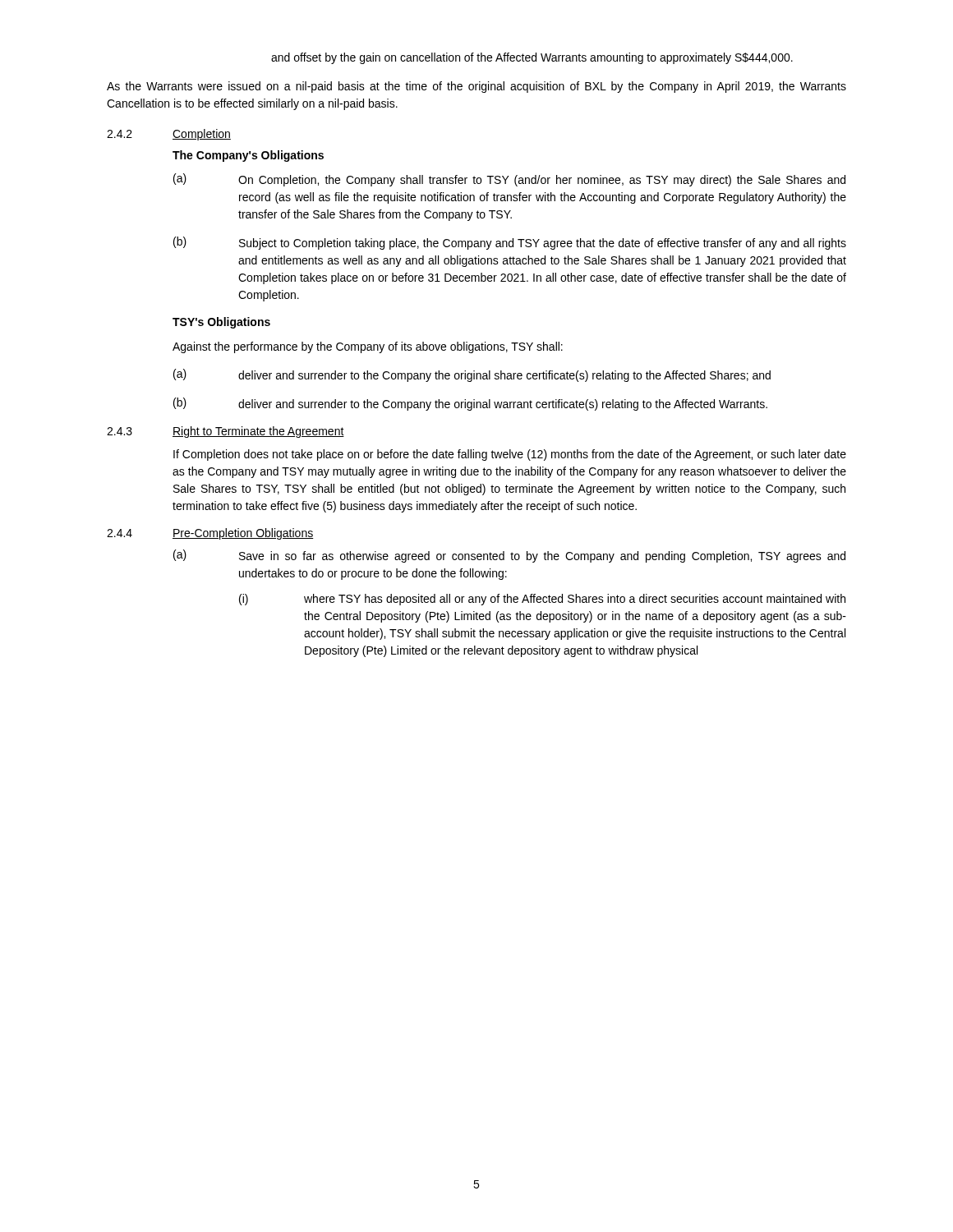Click the passage that begins "(b) deliver and surrender to the Company the"

click(x=509, y=404)
